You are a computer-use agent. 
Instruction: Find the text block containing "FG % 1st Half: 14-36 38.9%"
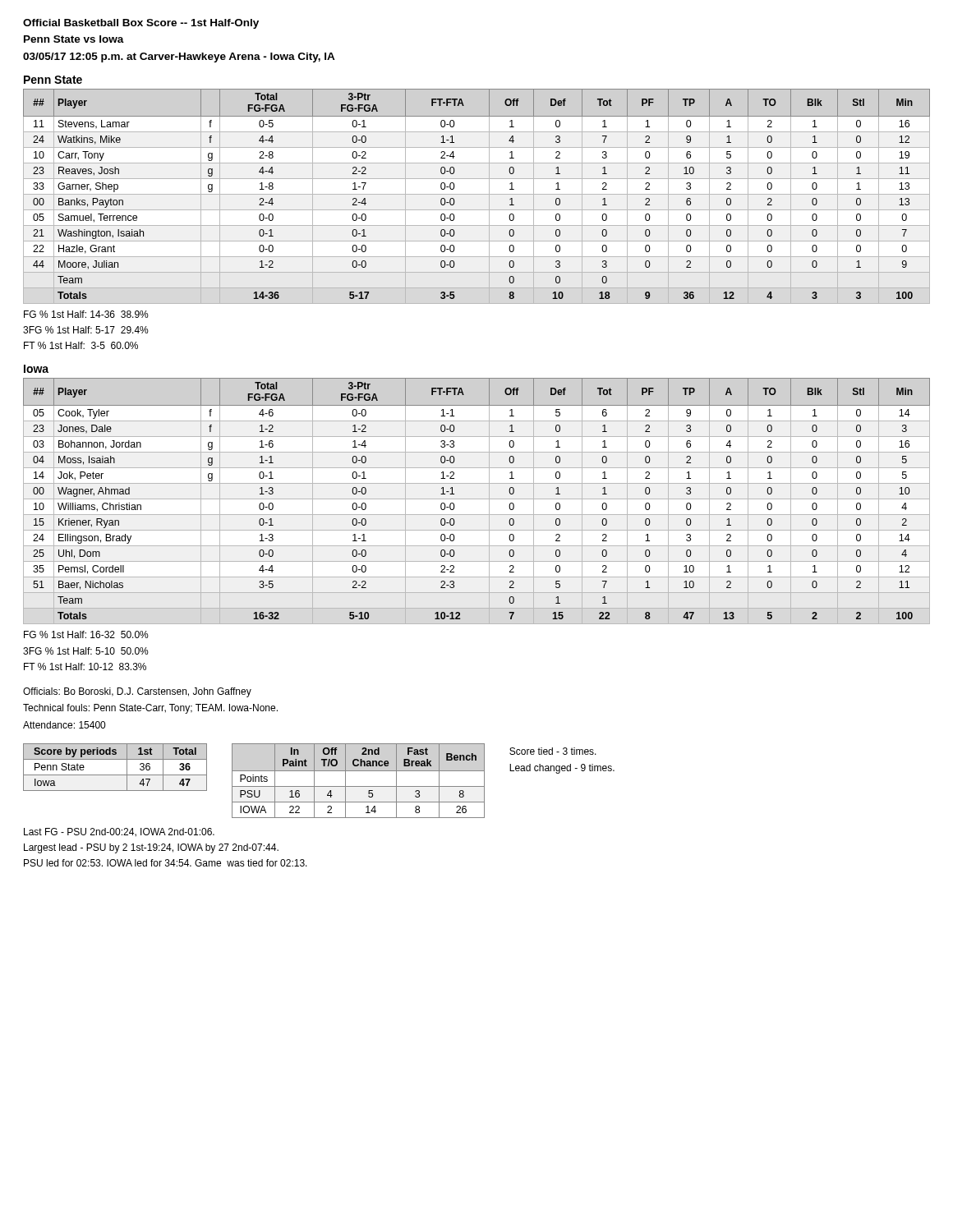point(86,330)
